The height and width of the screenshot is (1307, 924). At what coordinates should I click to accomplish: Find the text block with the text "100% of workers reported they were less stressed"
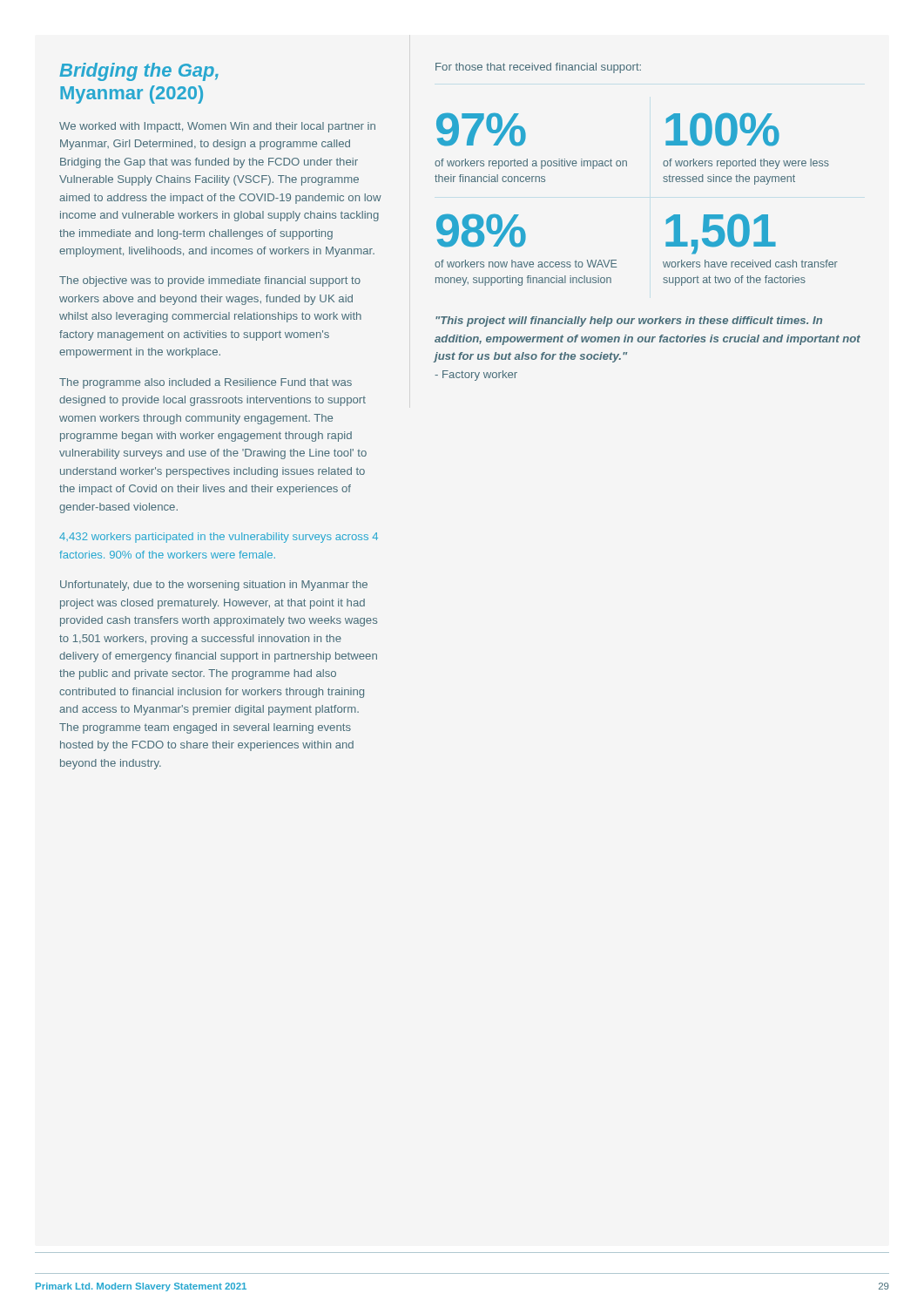pyautogui.click(x=764, y=145)
